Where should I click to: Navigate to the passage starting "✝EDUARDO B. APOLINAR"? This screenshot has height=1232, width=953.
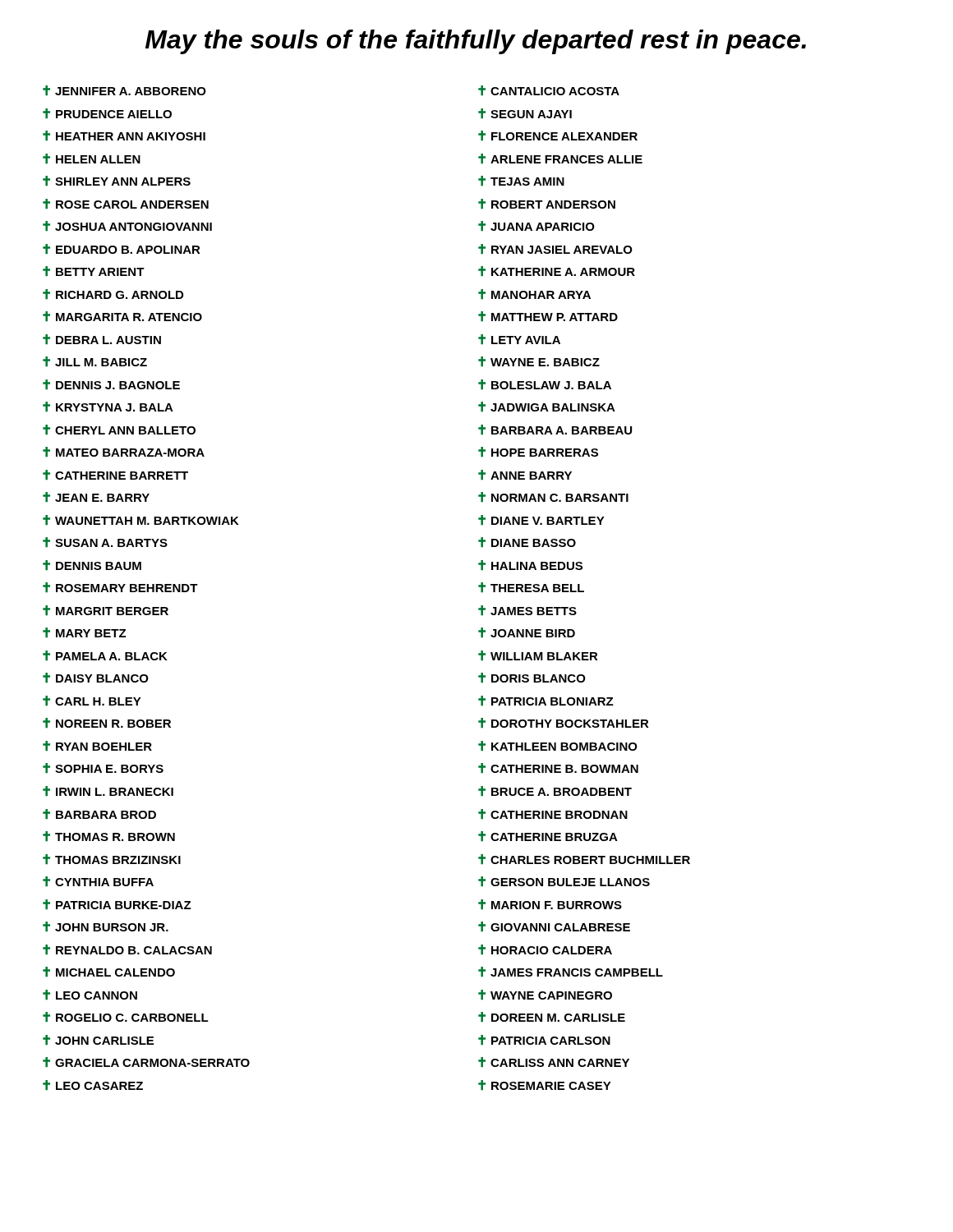(x=121, y=249)
